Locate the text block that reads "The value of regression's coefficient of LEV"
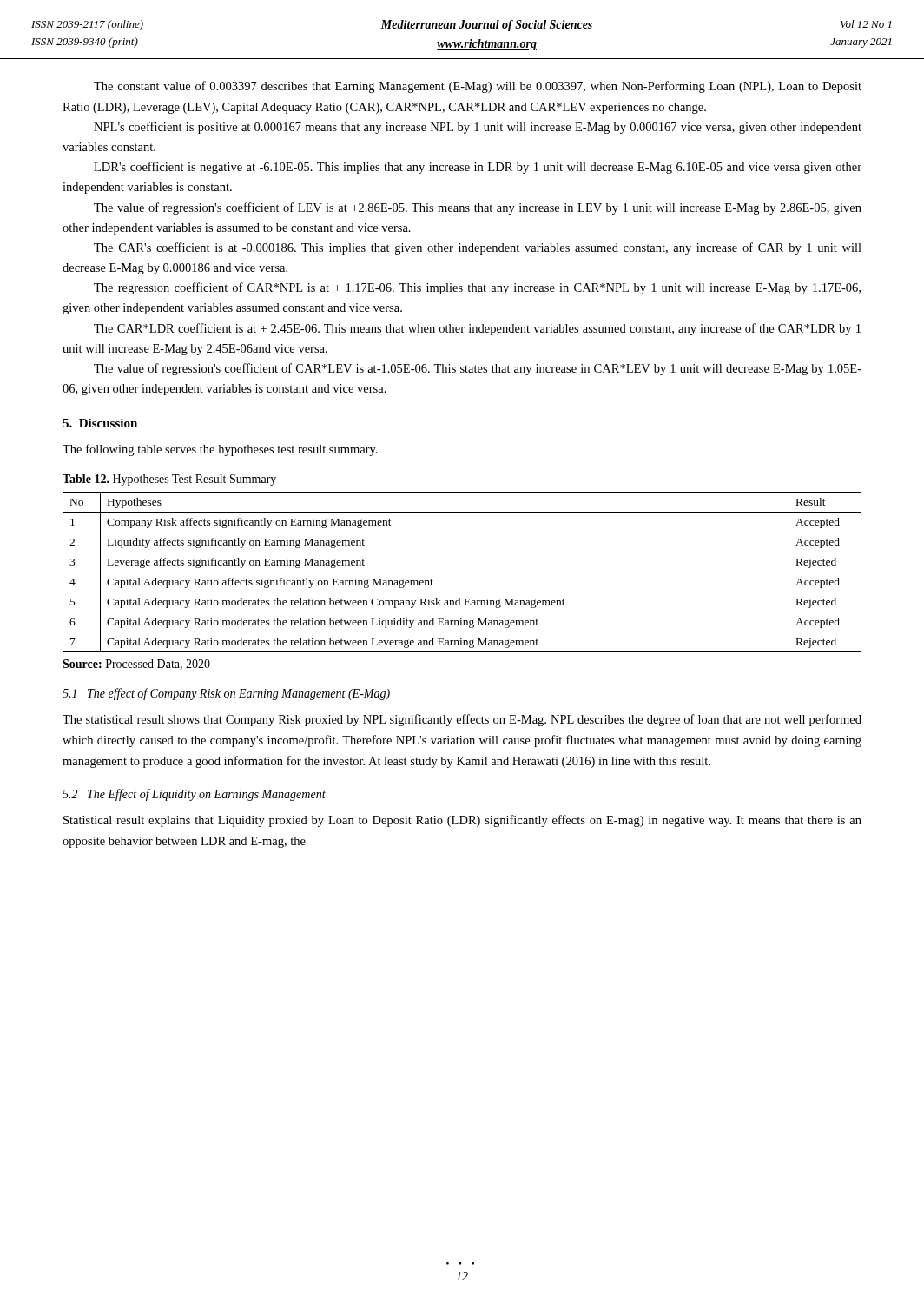 pos(462,217)
